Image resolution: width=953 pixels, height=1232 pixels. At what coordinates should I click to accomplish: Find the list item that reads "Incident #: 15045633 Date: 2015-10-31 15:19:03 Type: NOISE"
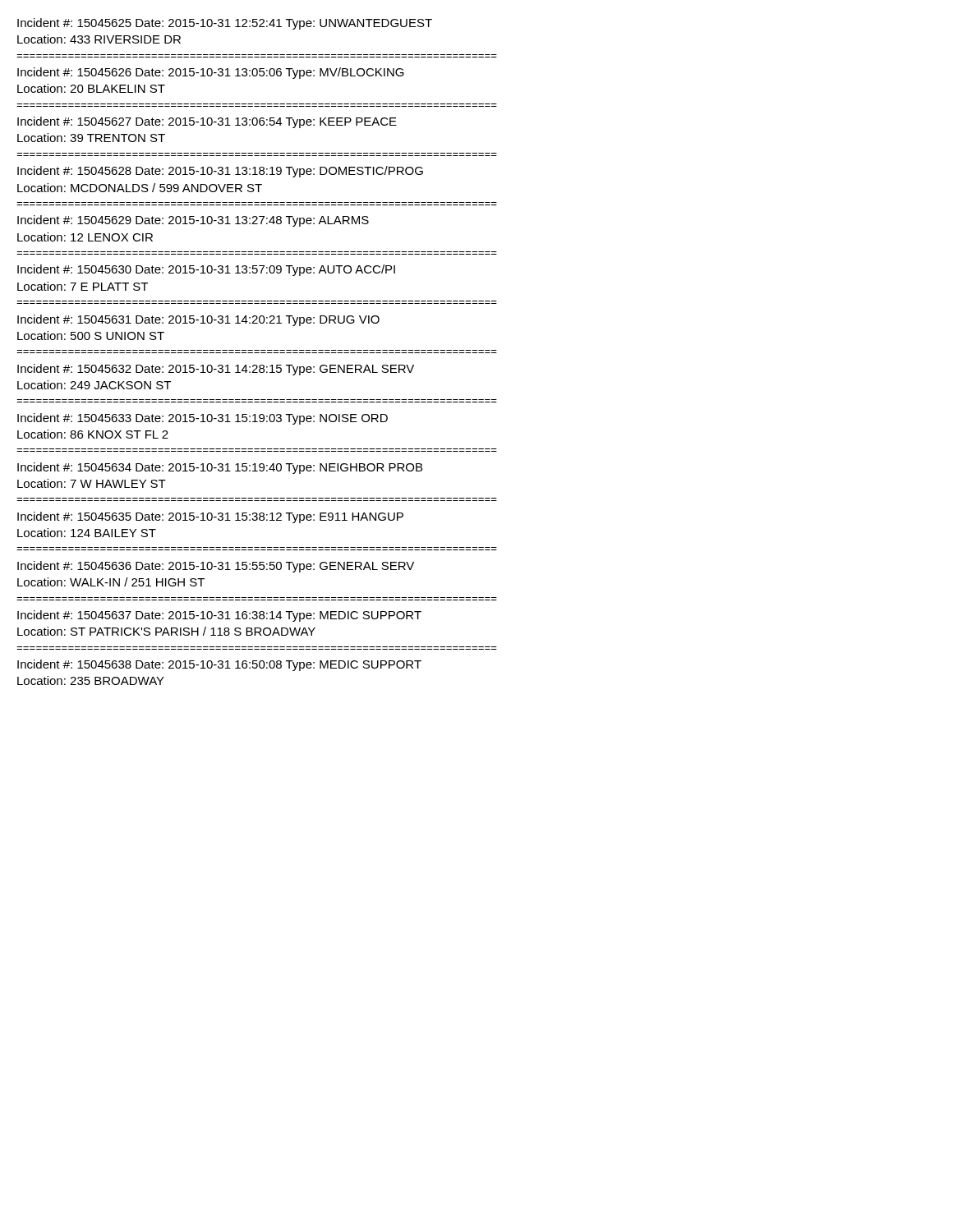203,419
